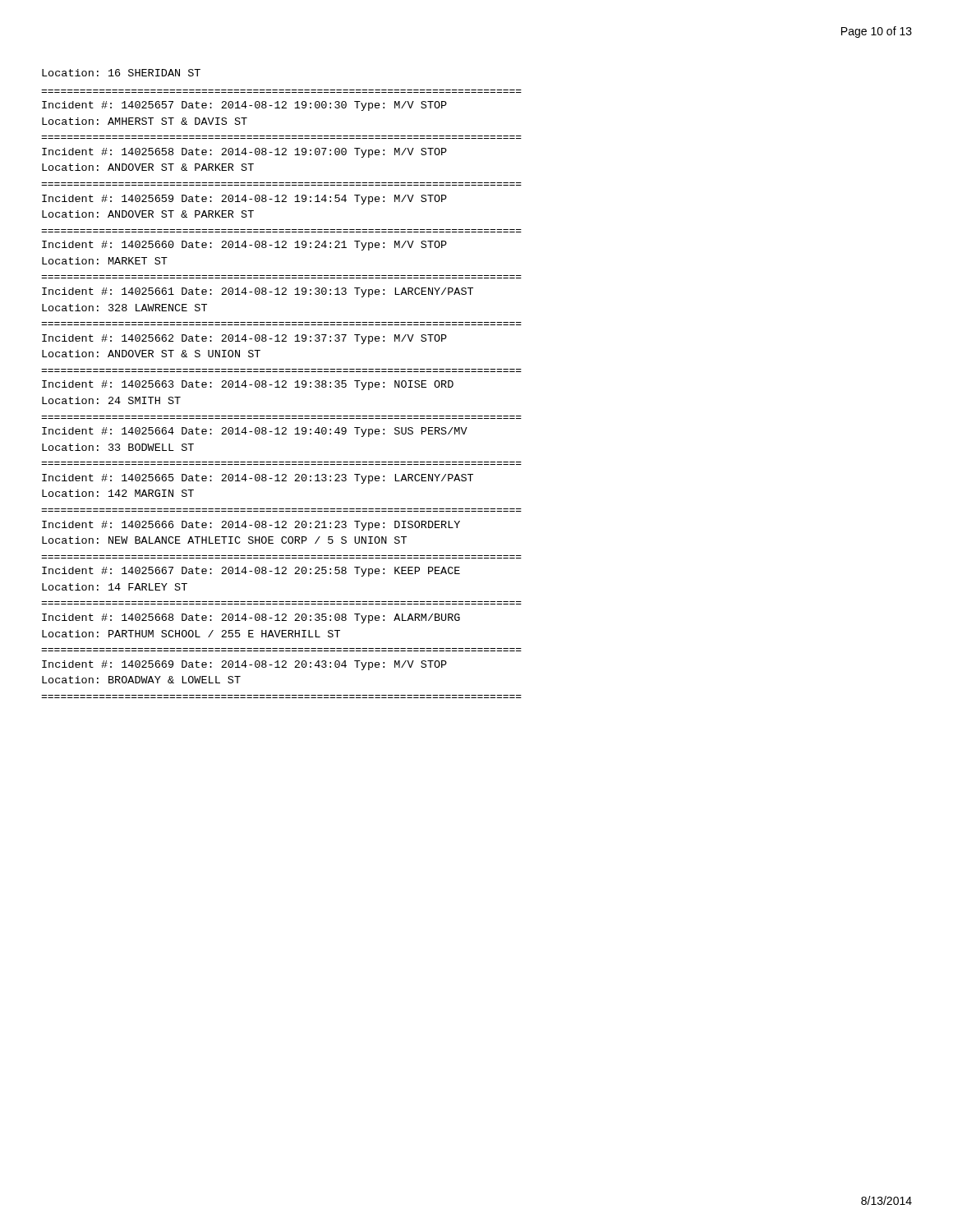Select the text with the text "Location: 16 SHERIDAN ST"

pyautogui.click(x=121, y=74)
